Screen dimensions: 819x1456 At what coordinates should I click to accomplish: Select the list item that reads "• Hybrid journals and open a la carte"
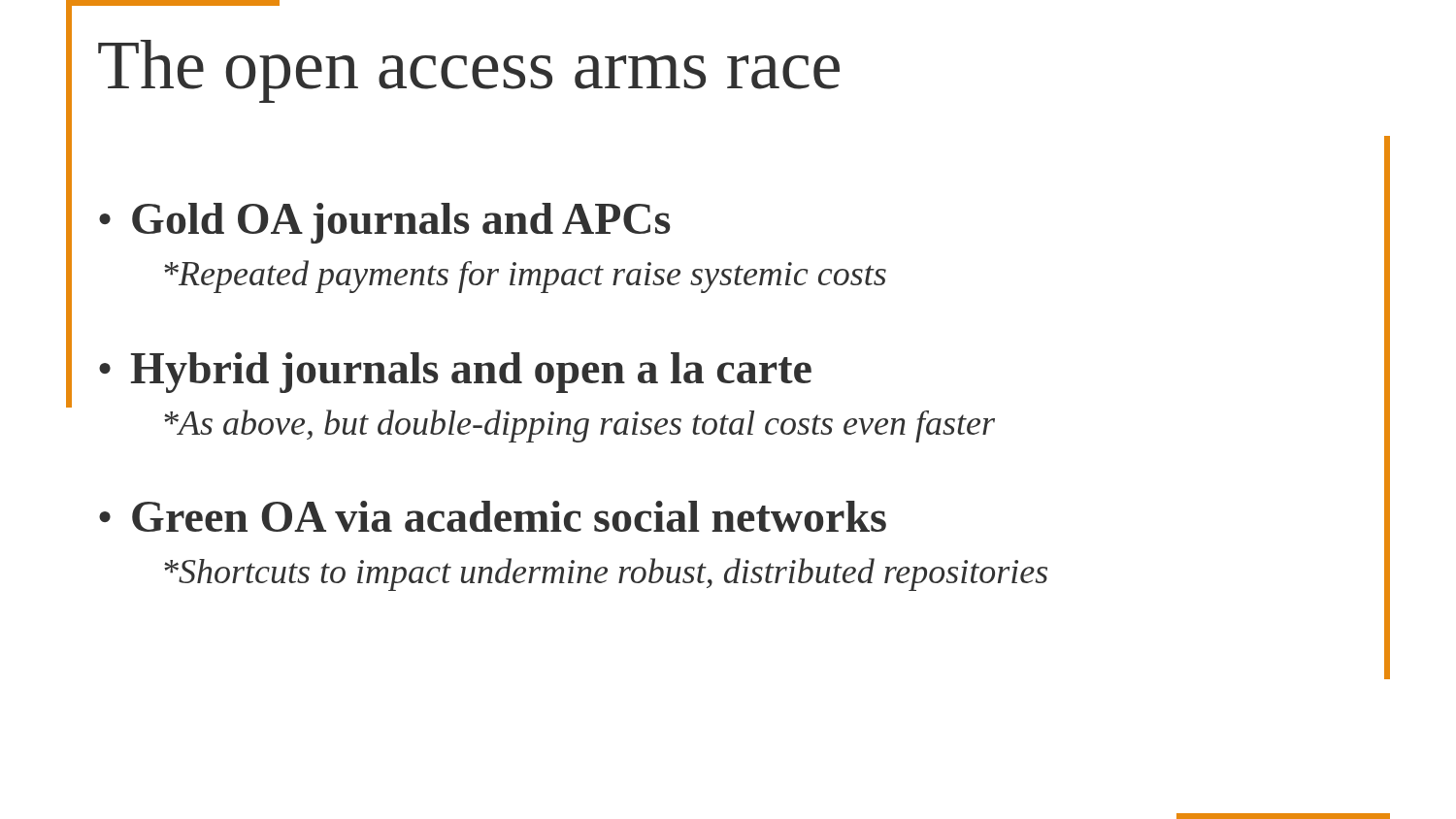click(x=709, y=395)
